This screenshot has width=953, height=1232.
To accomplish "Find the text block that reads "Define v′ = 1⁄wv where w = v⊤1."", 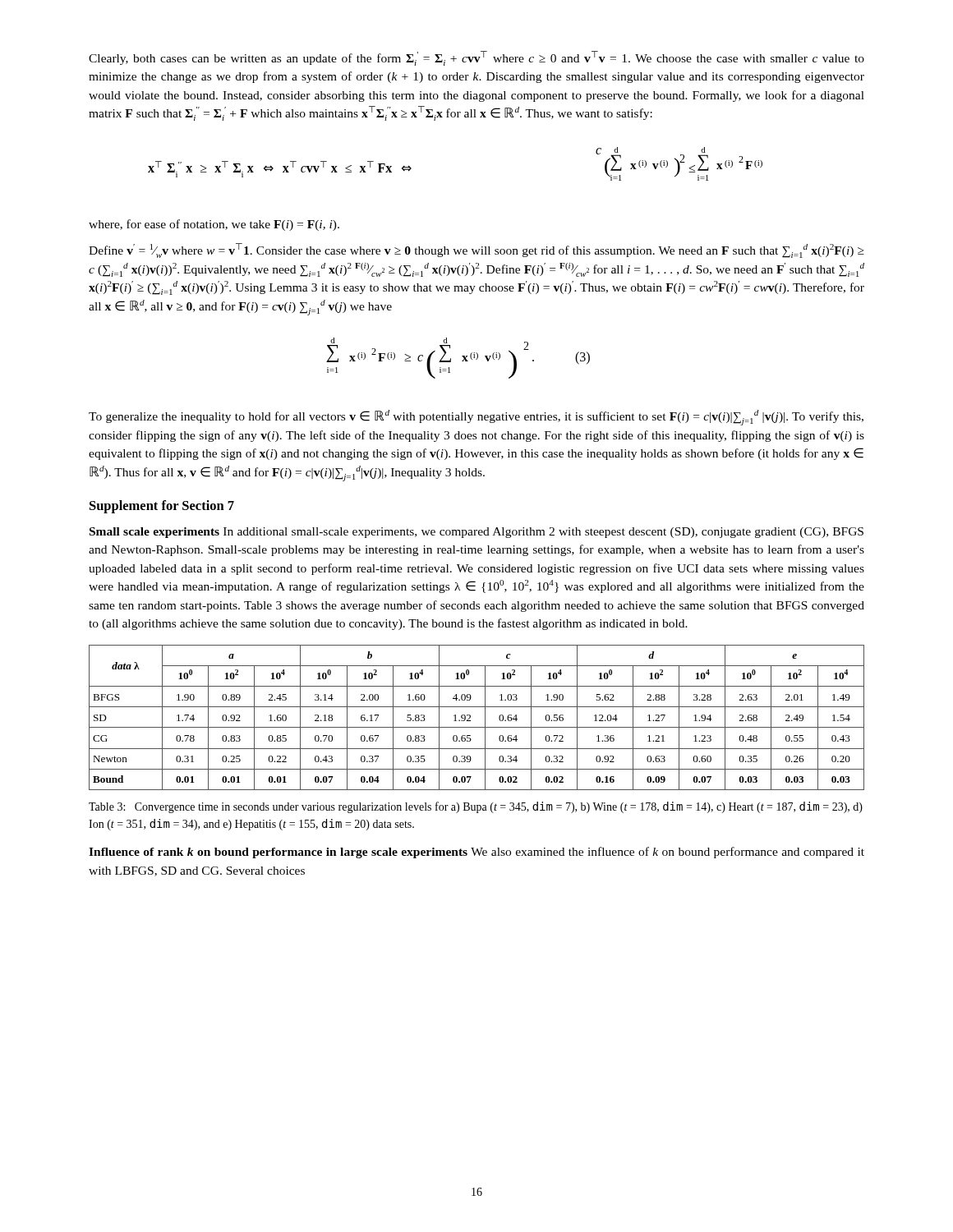I will pos(476,278).
